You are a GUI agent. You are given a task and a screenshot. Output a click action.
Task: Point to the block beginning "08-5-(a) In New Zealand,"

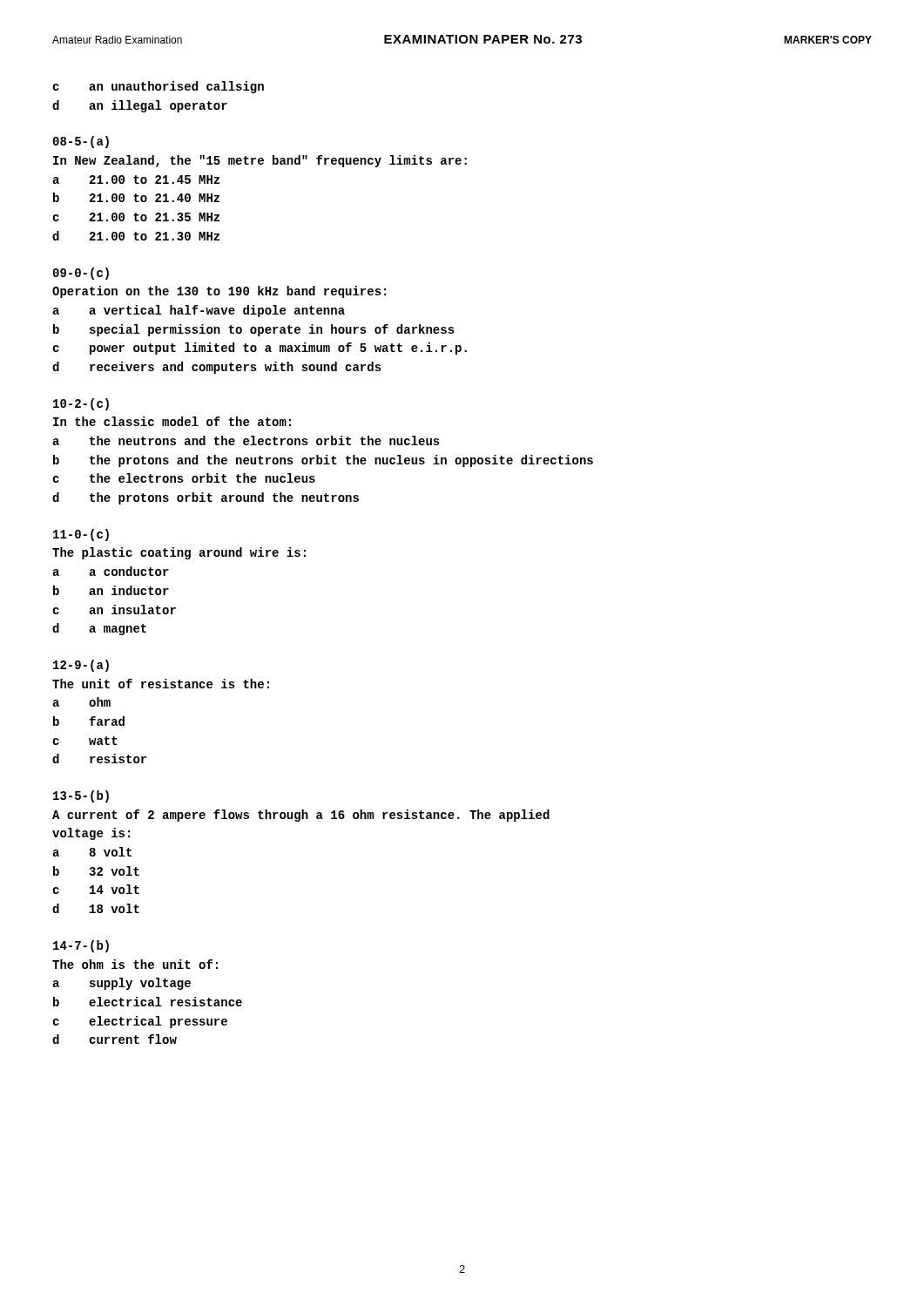(81, 142)
